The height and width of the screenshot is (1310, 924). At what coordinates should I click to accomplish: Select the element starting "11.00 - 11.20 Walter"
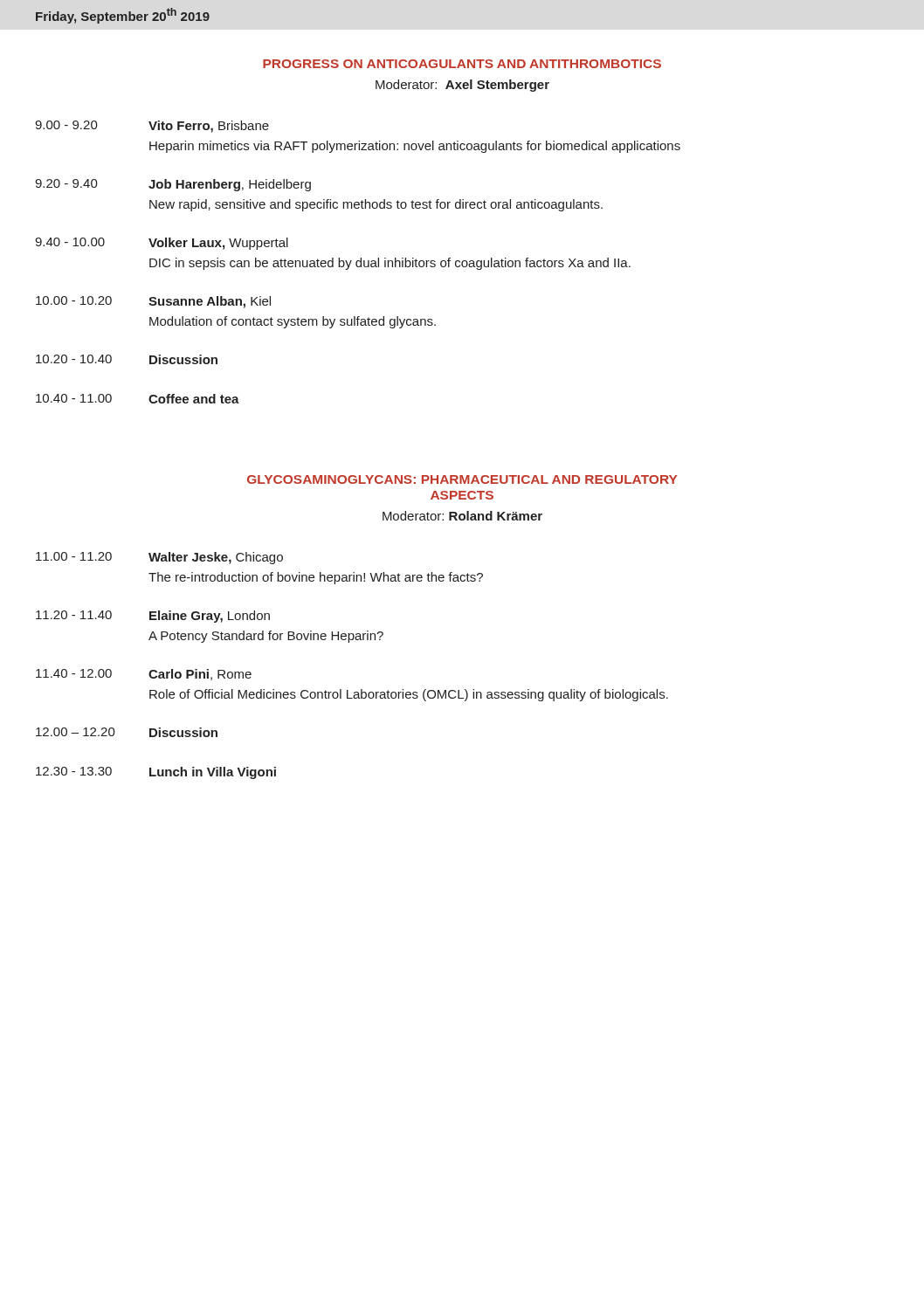click(x=462, y=567)
